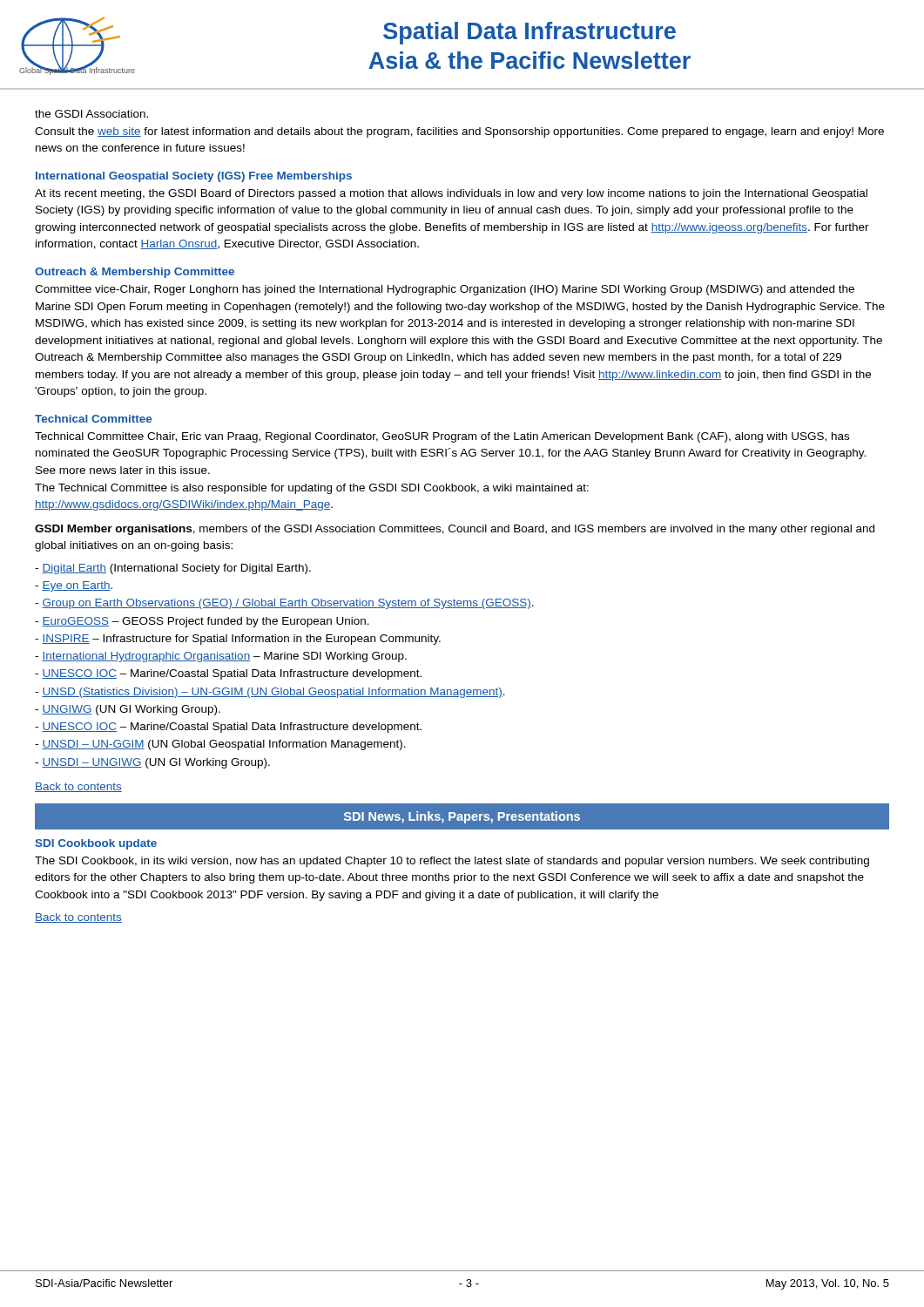
Task: Click on the passage starting "GSDI Member organisations, members"
Action: click(455, 537)
